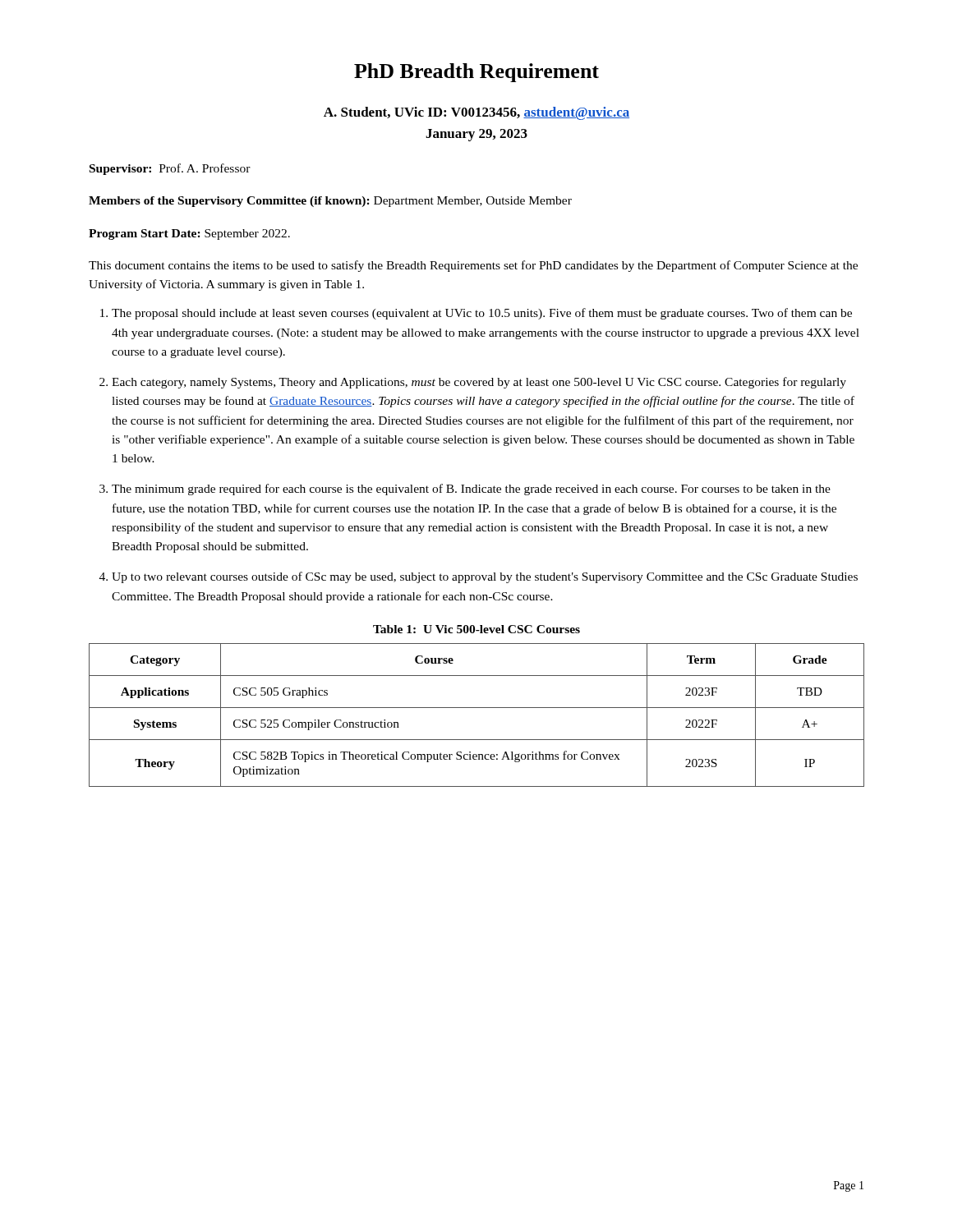Point to the text block starting "The minimum grade required for each"
953x1232 pixels.
tap(474, 517)
